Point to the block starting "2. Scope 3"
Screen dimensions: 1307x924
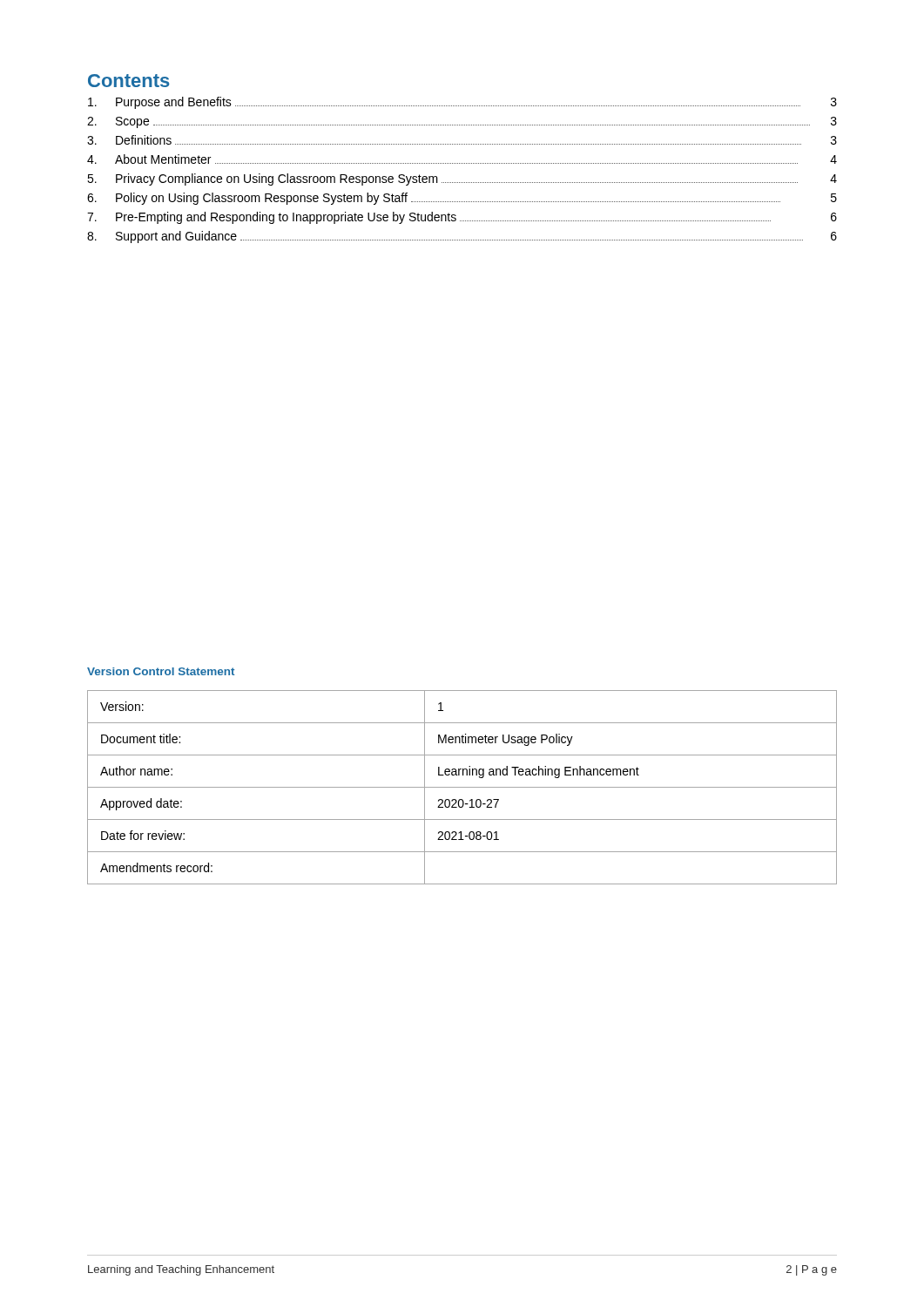[462, 121]
